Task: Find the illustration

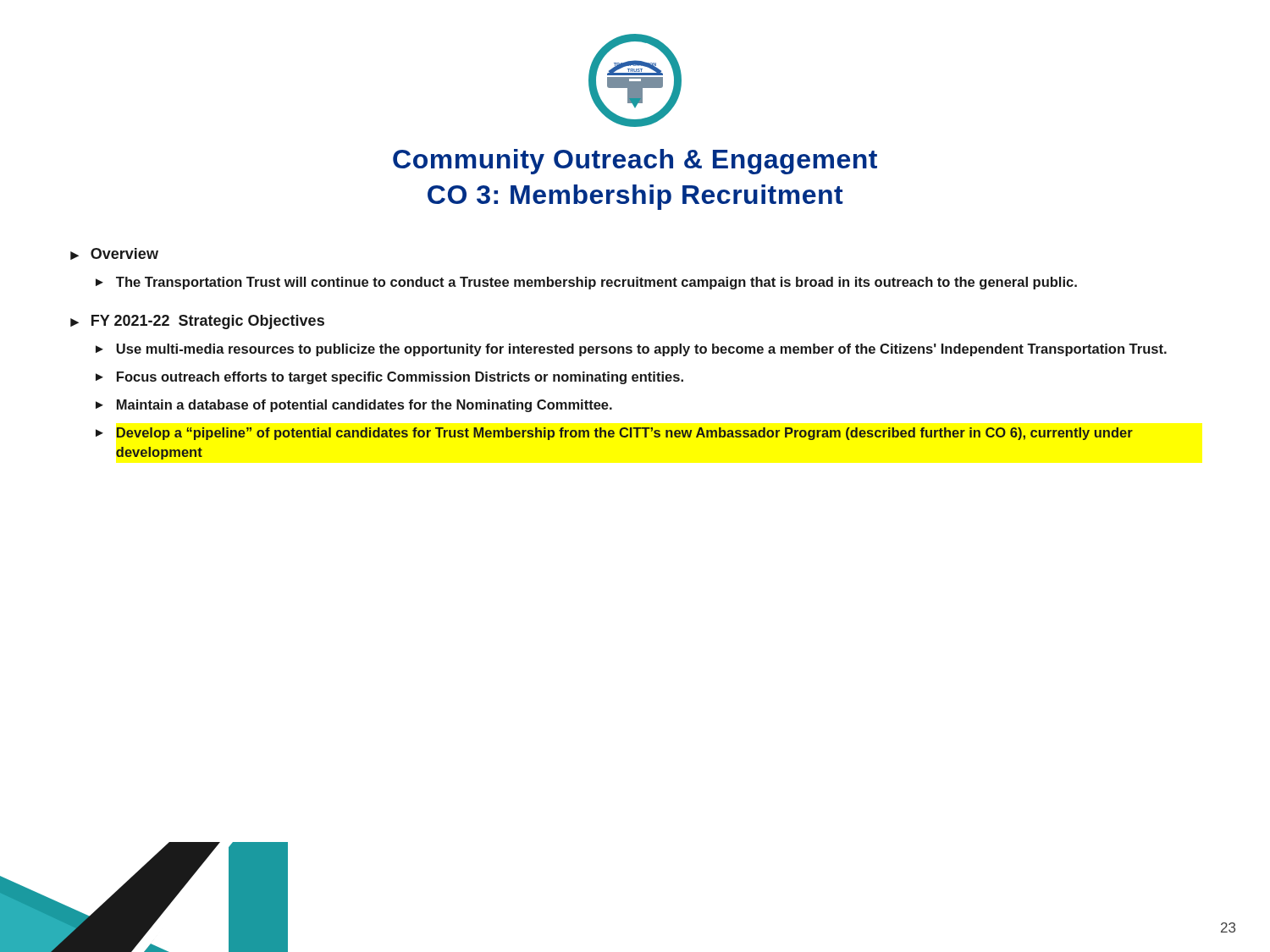Action: pyautogui.click(x=144, y=897)
